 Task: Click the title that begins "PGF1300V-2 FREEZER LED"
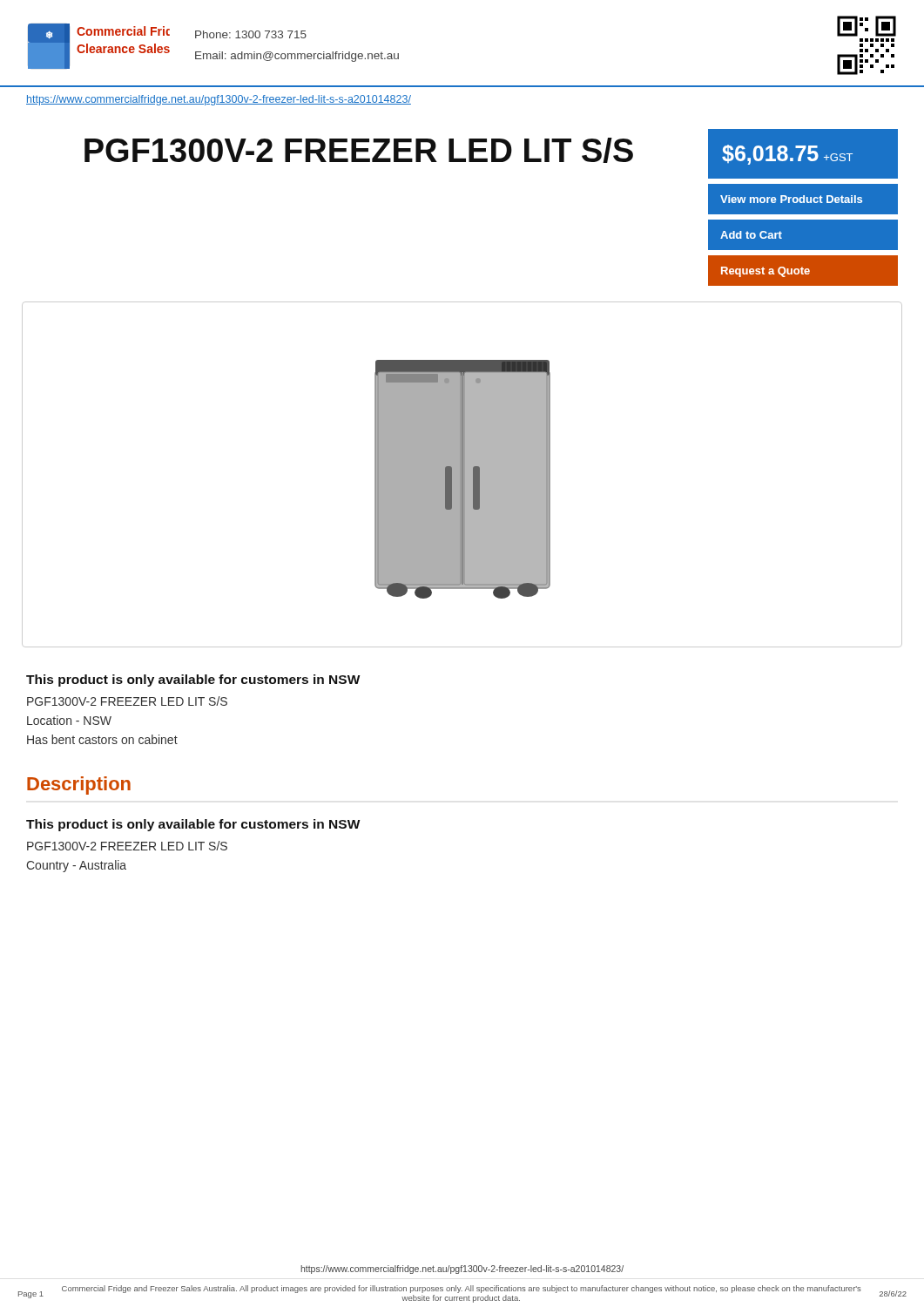[358, 151]
